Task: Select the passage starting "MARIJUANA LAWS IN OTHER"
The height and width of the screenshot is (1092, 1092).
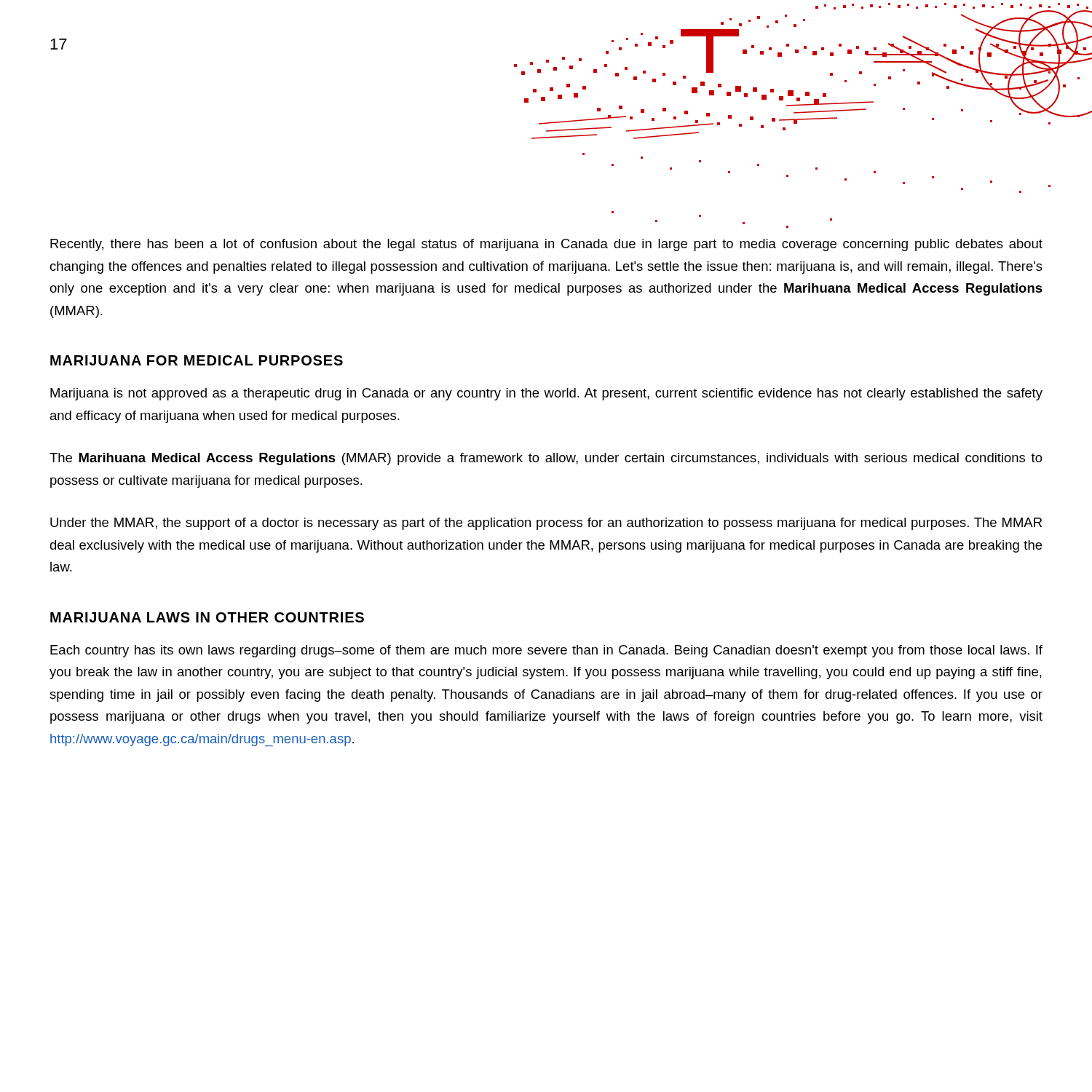Action: (x=207, y=617)
